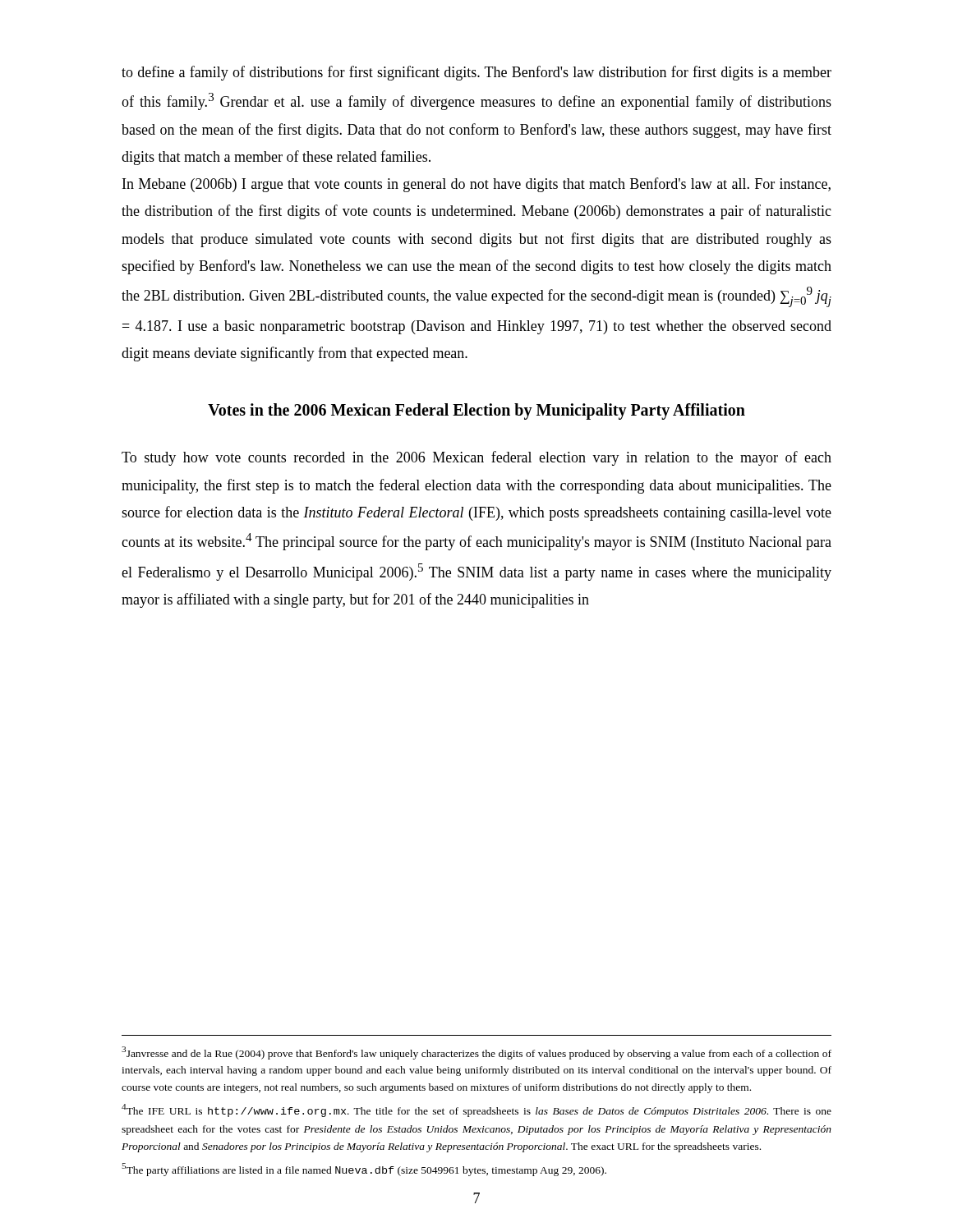The height and width of the screenshot is (1232, 953).
Task: Find the block on this page that starts "5The party affiliations are listed in a file"
Action: [364, 1168]
